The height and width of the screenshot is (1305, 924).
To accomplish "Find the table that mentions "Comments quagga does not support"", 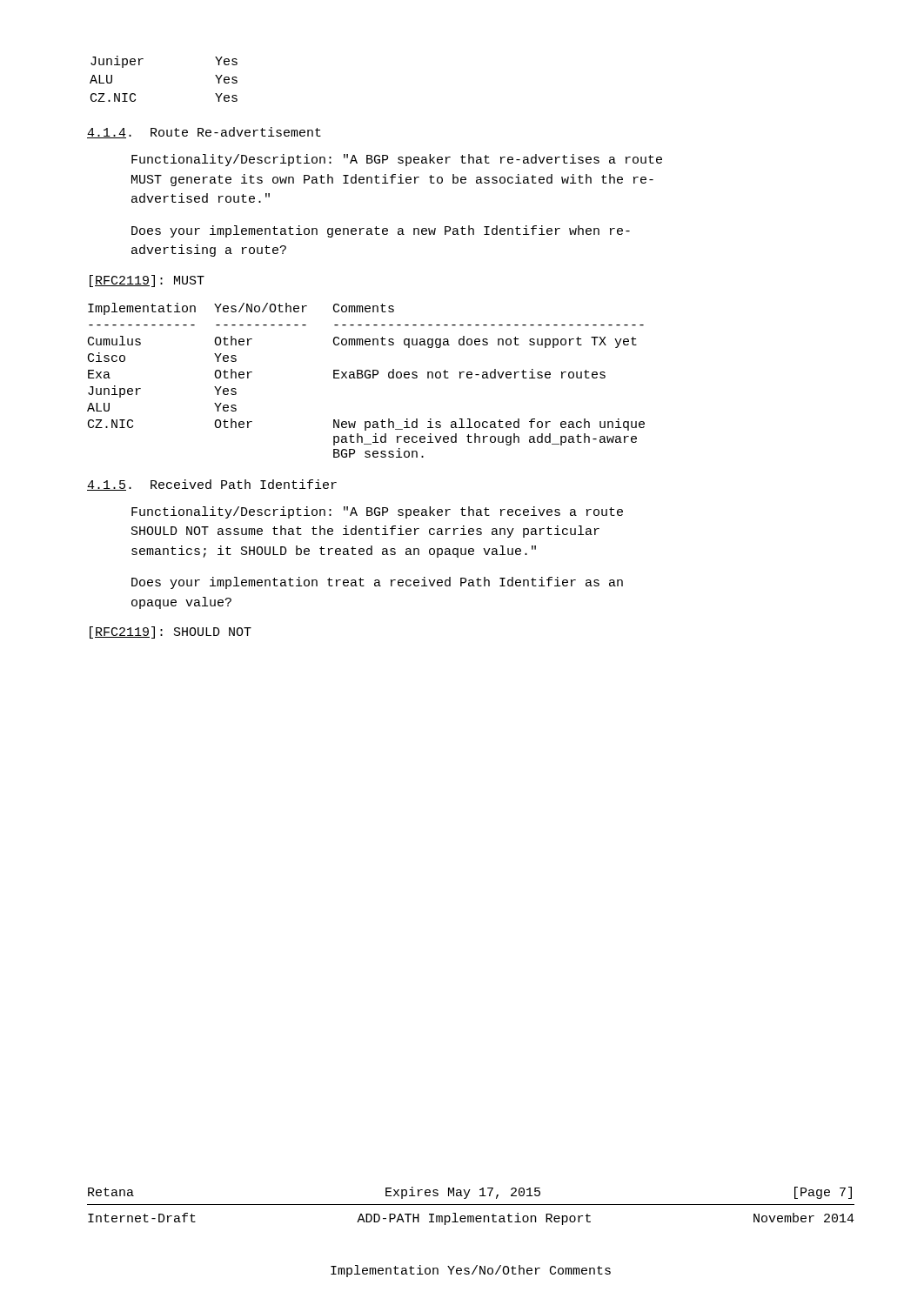I will tap(471, 381).
